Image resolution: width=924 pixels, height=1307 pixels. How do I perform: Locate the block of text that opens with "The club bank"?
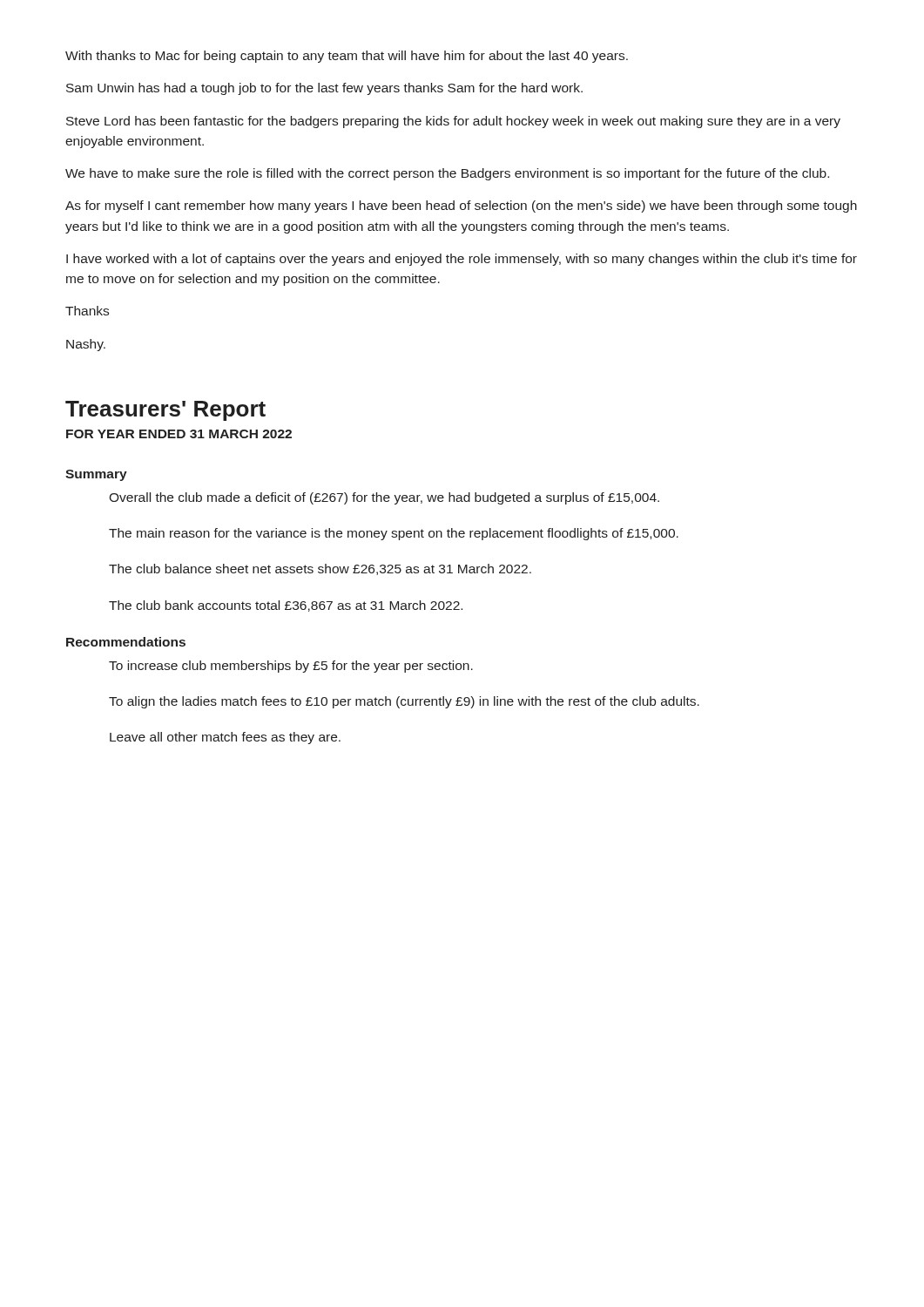(286, 605)
